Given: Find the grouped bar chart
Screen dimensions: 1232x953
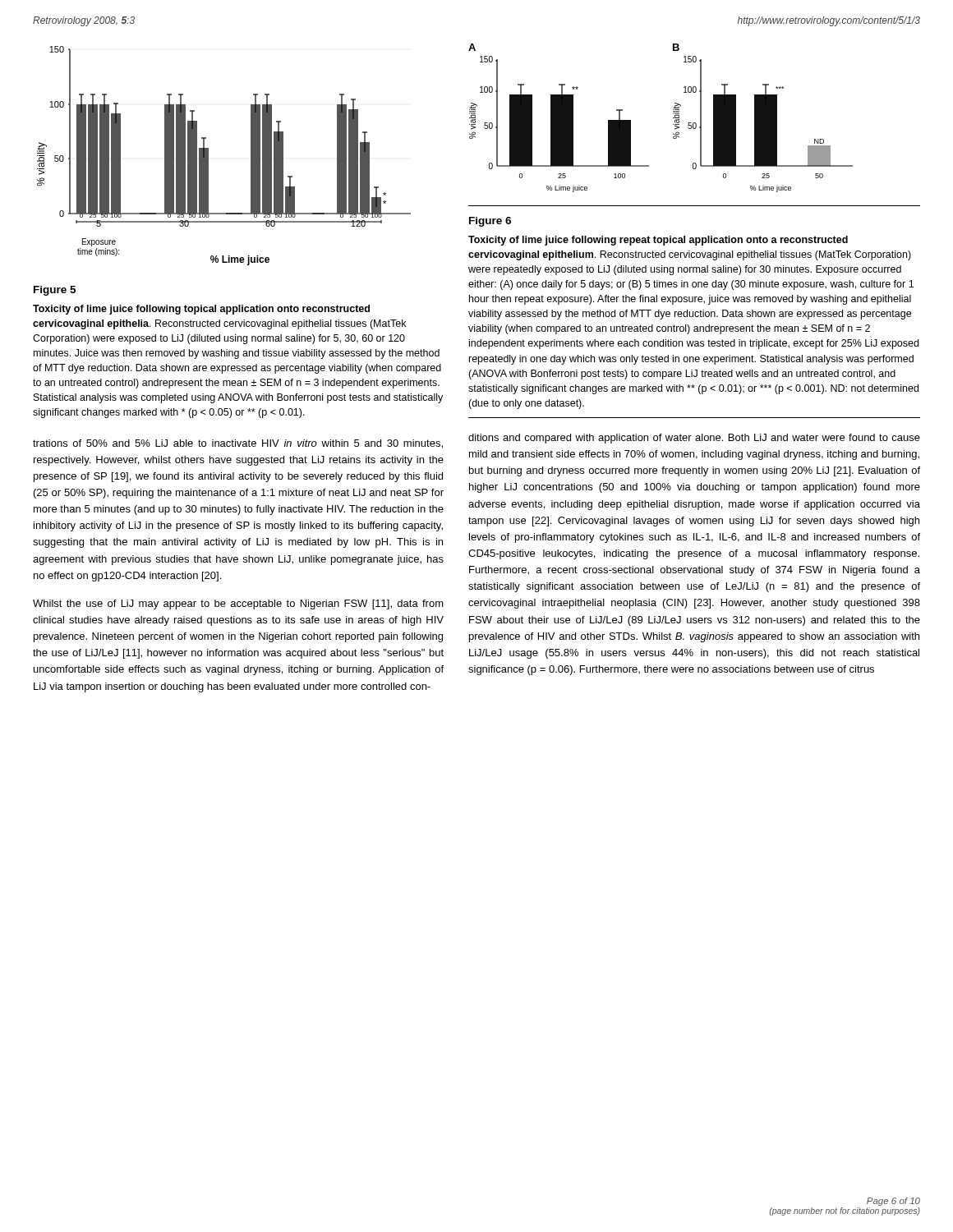Looking at the screenshot, I should 694,119.
